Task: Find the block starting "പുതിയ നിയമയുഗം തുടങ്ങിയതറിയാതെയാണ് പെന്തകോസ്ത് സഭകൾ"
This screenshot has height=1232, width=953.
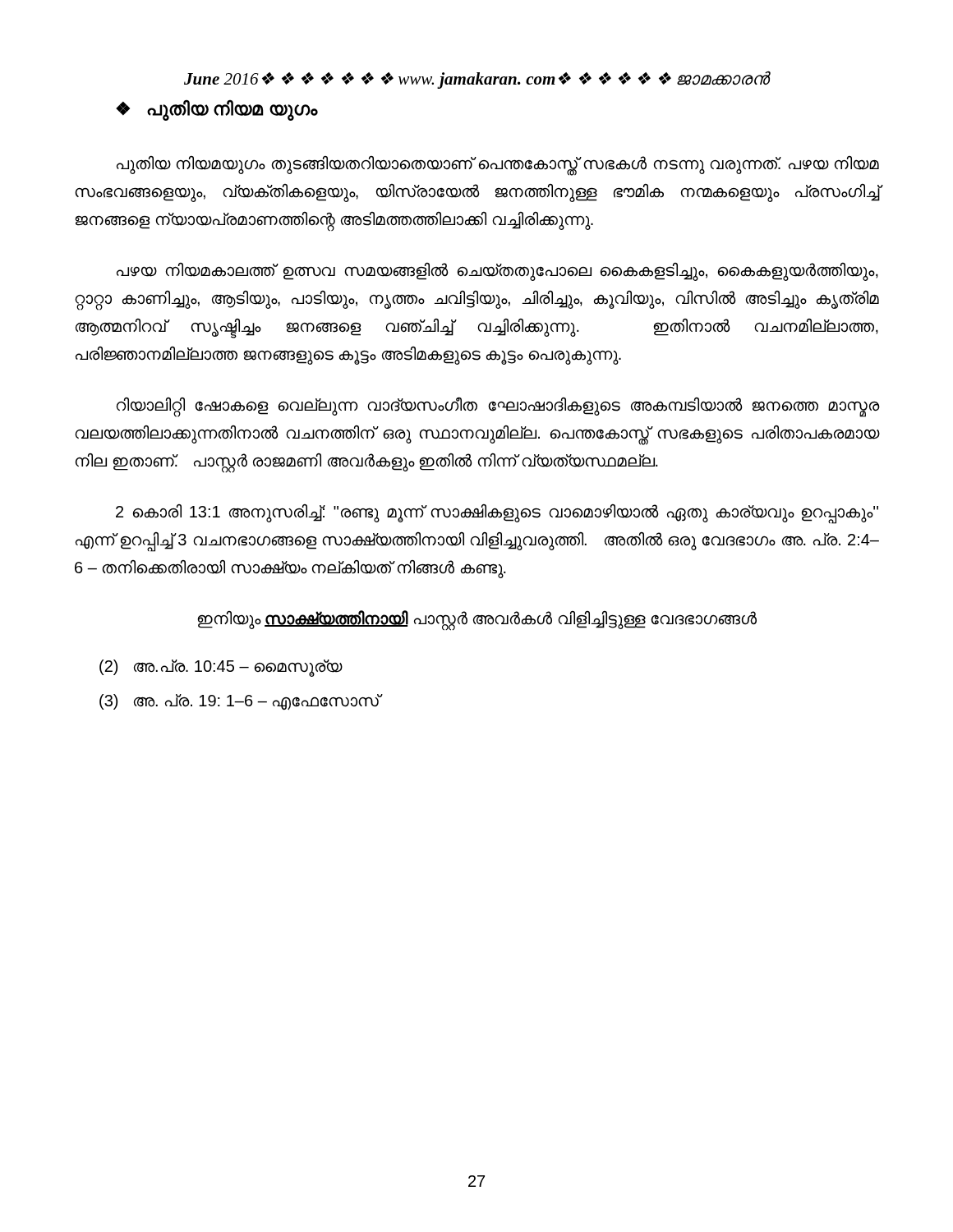Action: tap(476, 191)
